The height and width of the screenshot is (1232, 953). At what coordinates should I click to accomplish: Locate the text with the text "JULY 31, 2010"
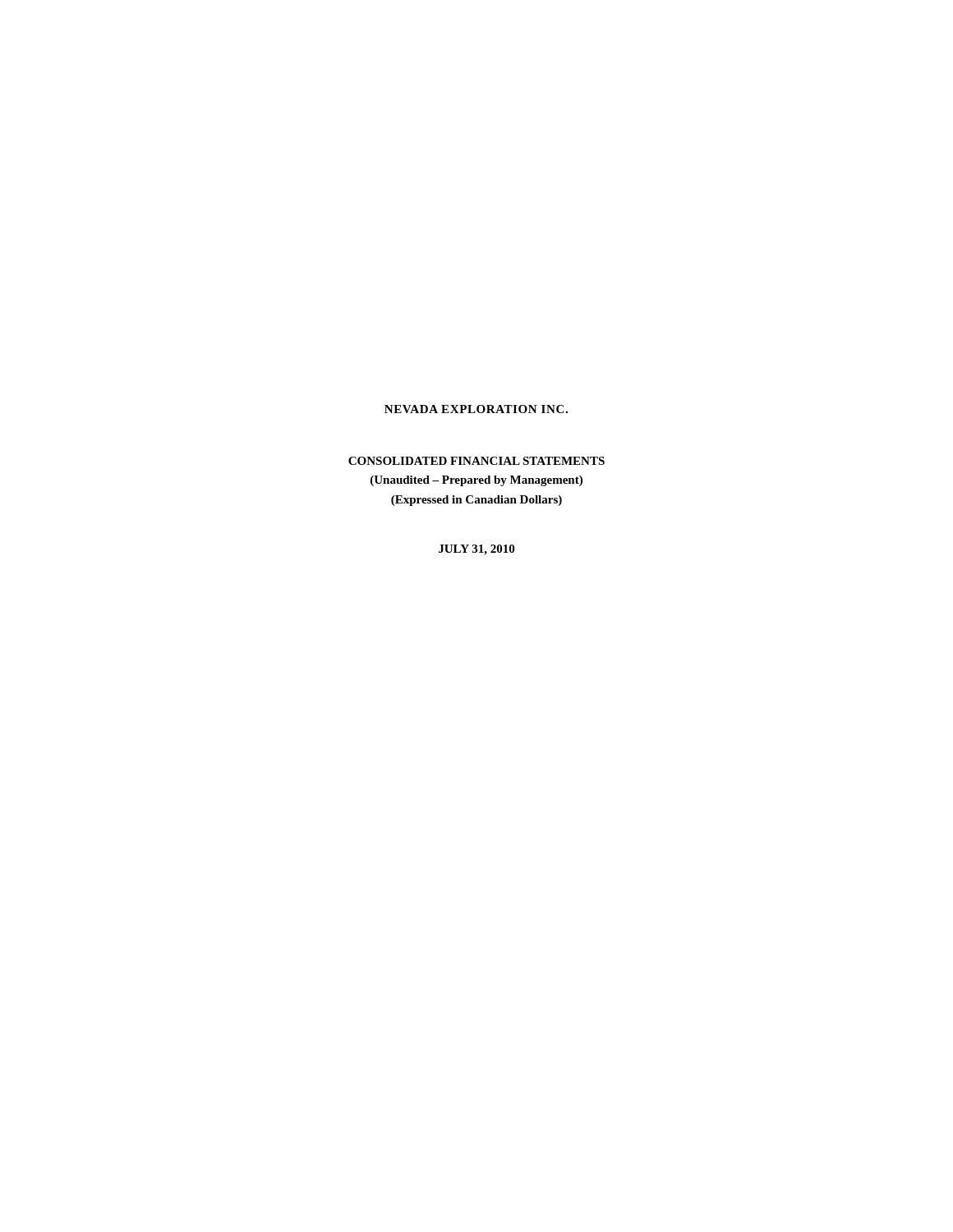pyautogui.click(x=476, y=549)
